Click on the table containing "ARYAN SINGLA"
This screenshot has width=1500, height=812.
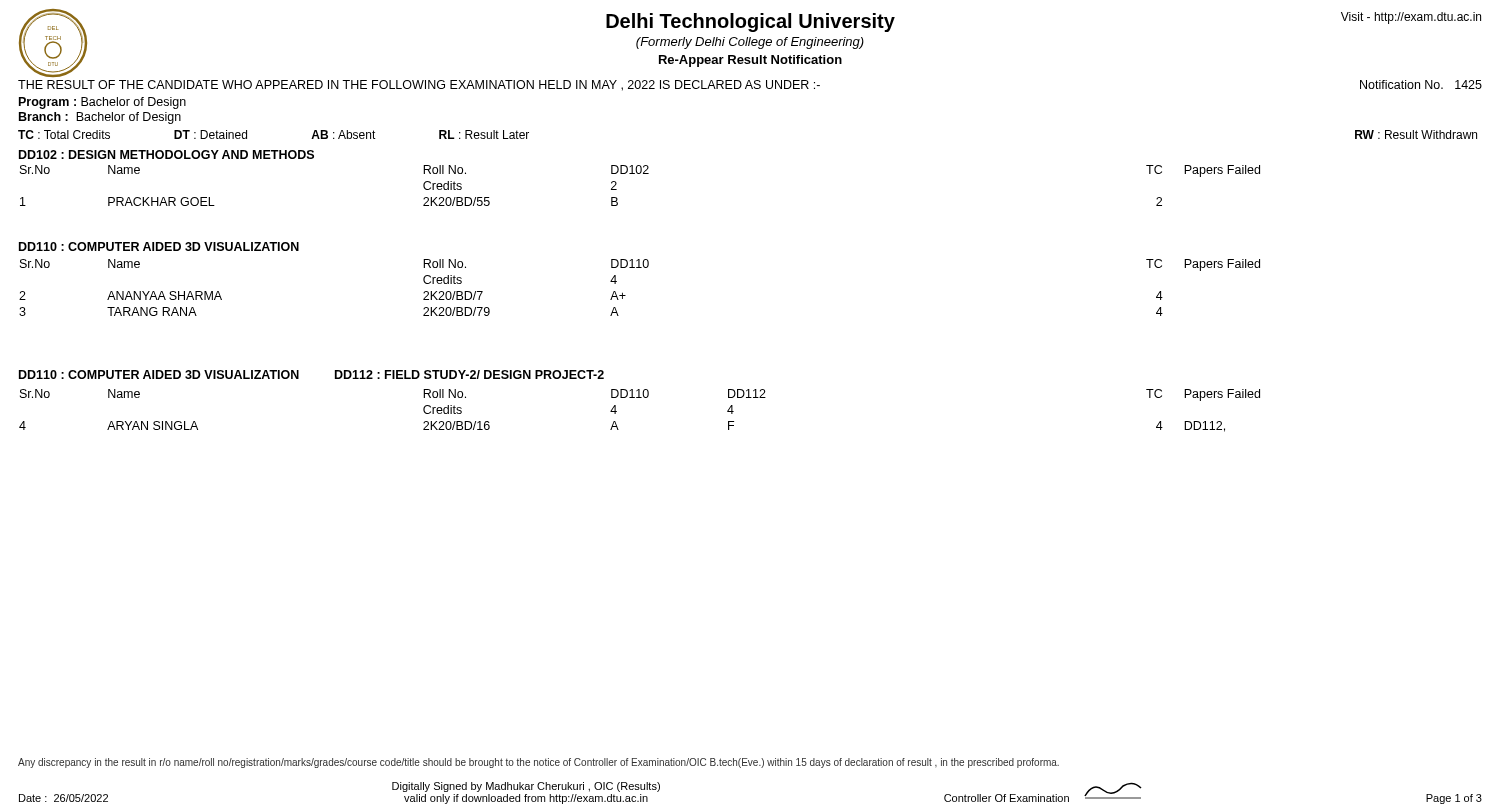pos(748,410)
